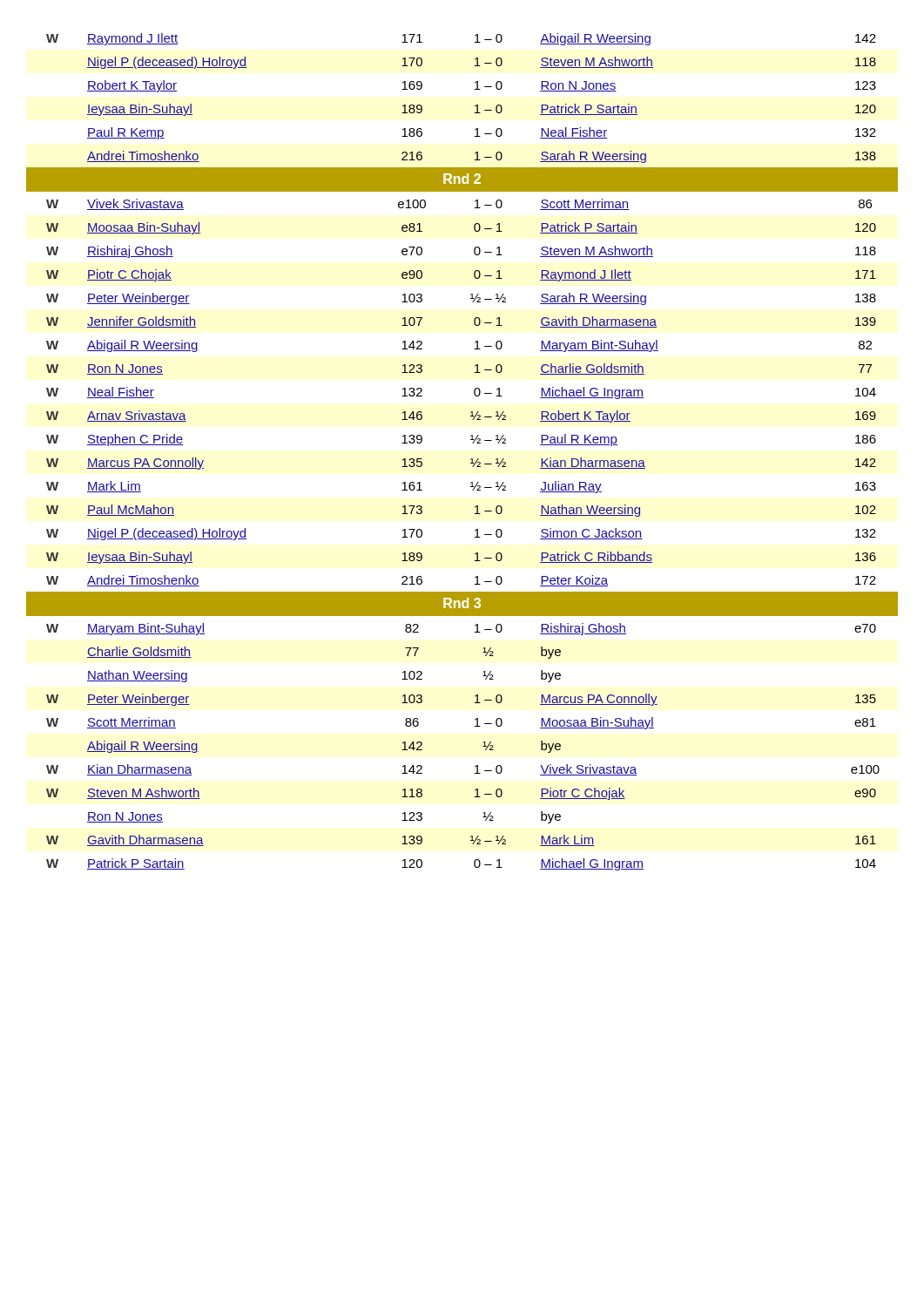
Task: Find the table that mentions "Julian Ray"
Action: click(462, 450)
